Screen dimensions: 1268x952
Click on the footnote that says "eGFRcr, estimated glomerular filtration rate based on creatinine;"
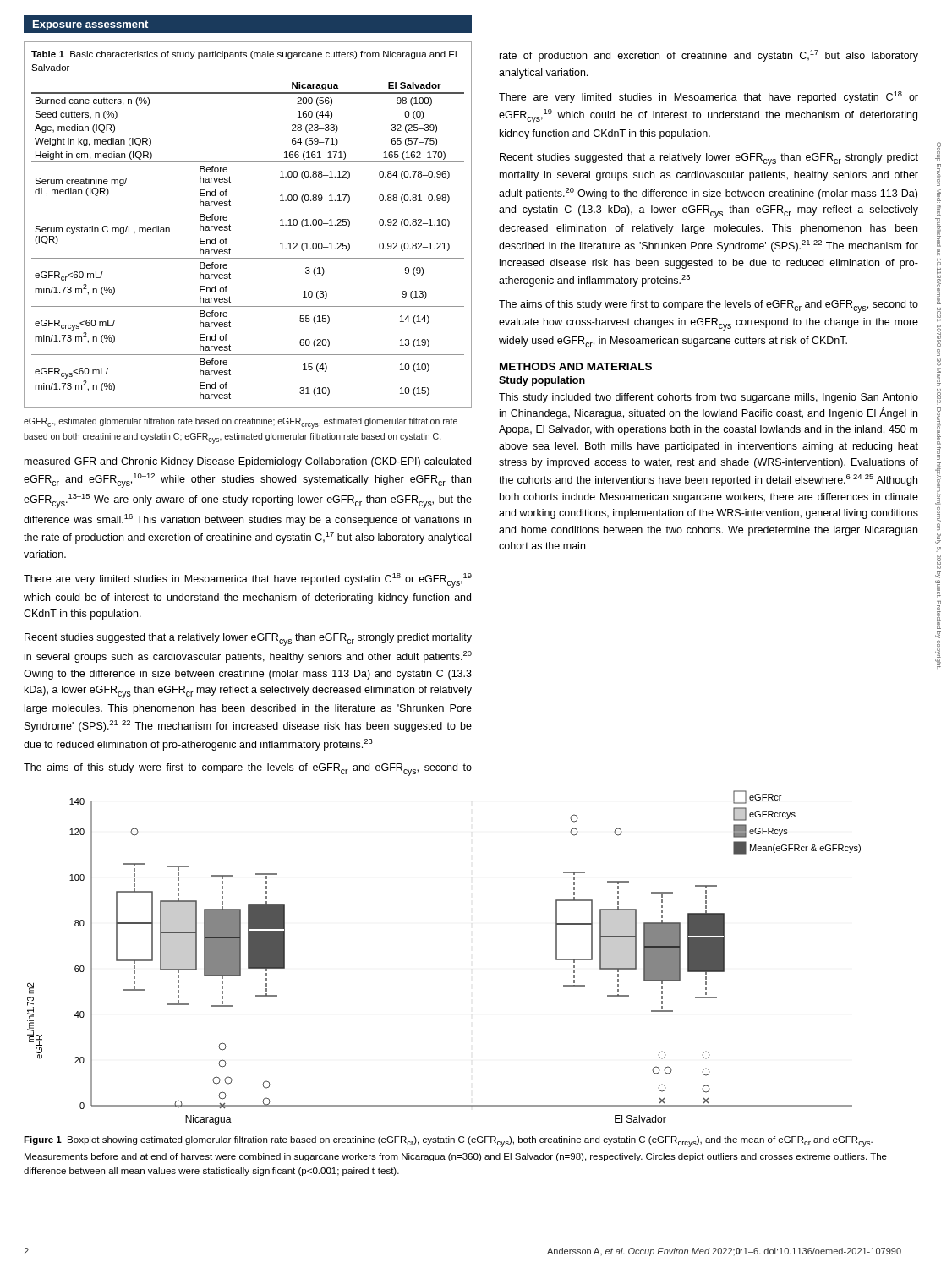(241, 430)
